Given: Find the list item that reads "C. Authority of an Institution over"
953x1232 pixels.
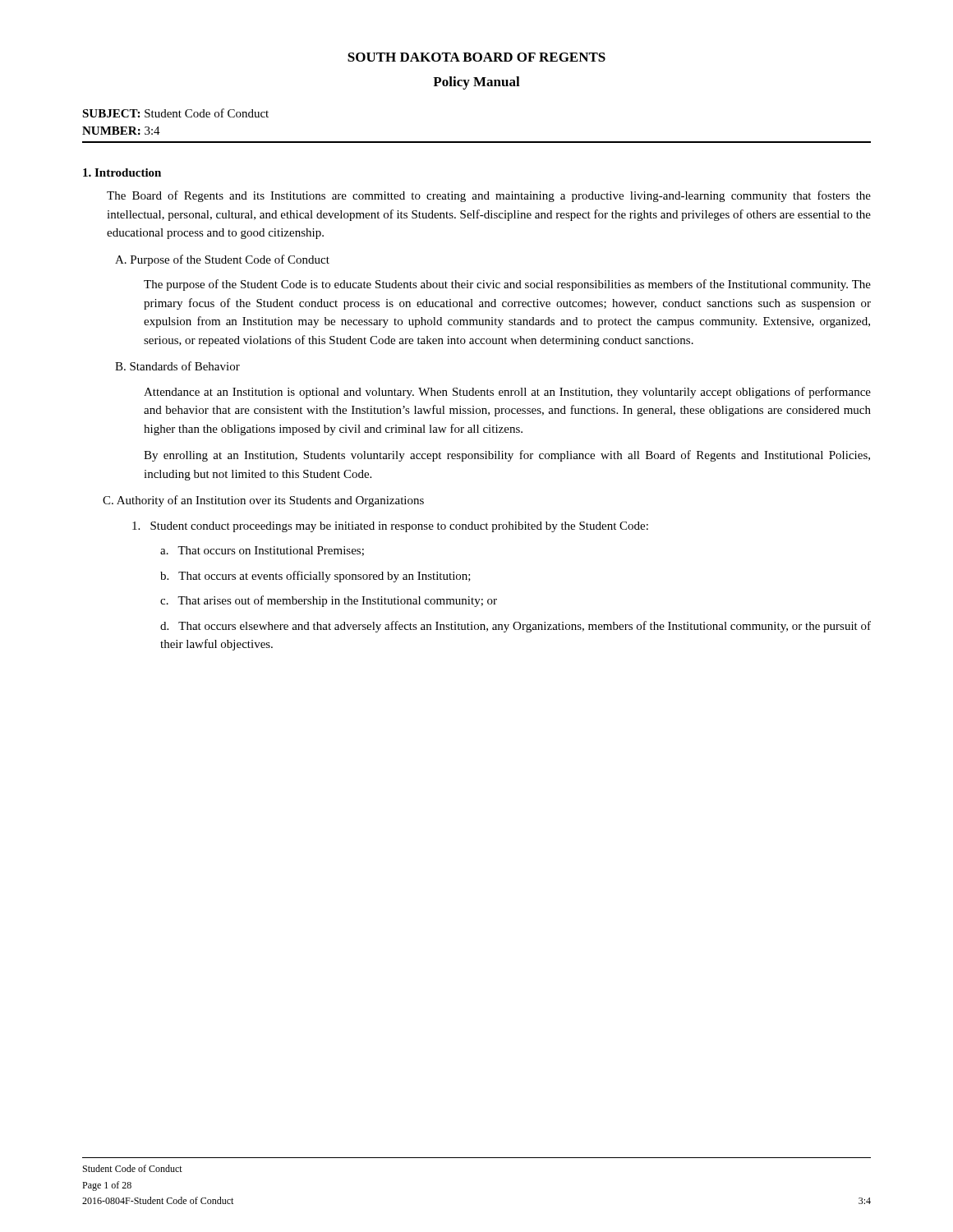Looking at the screenshot, I should [263, 500].
